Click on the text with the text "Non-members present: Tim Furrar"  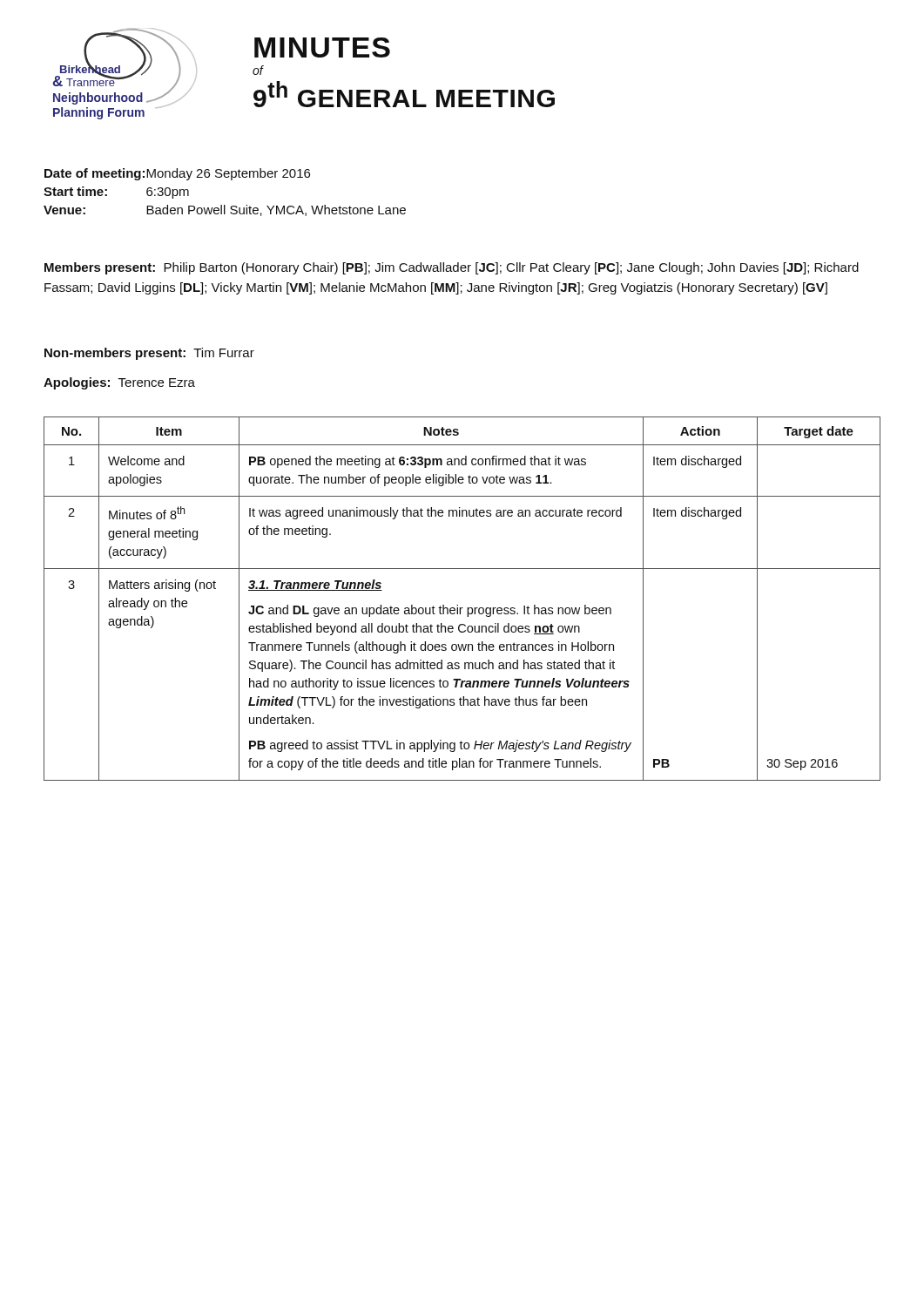[x=149, y=352]
